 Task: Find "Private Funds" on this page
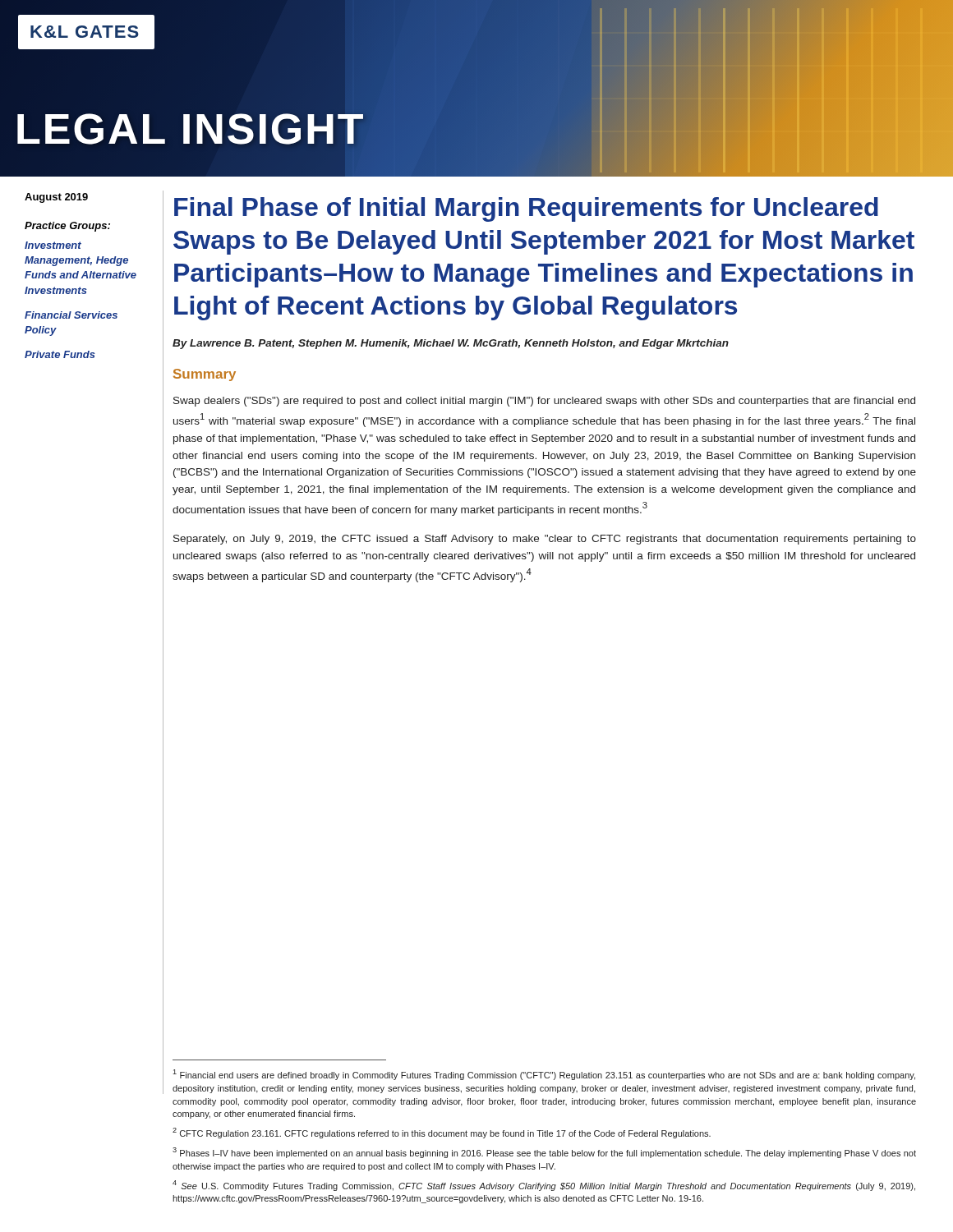[x=88, y=355]
